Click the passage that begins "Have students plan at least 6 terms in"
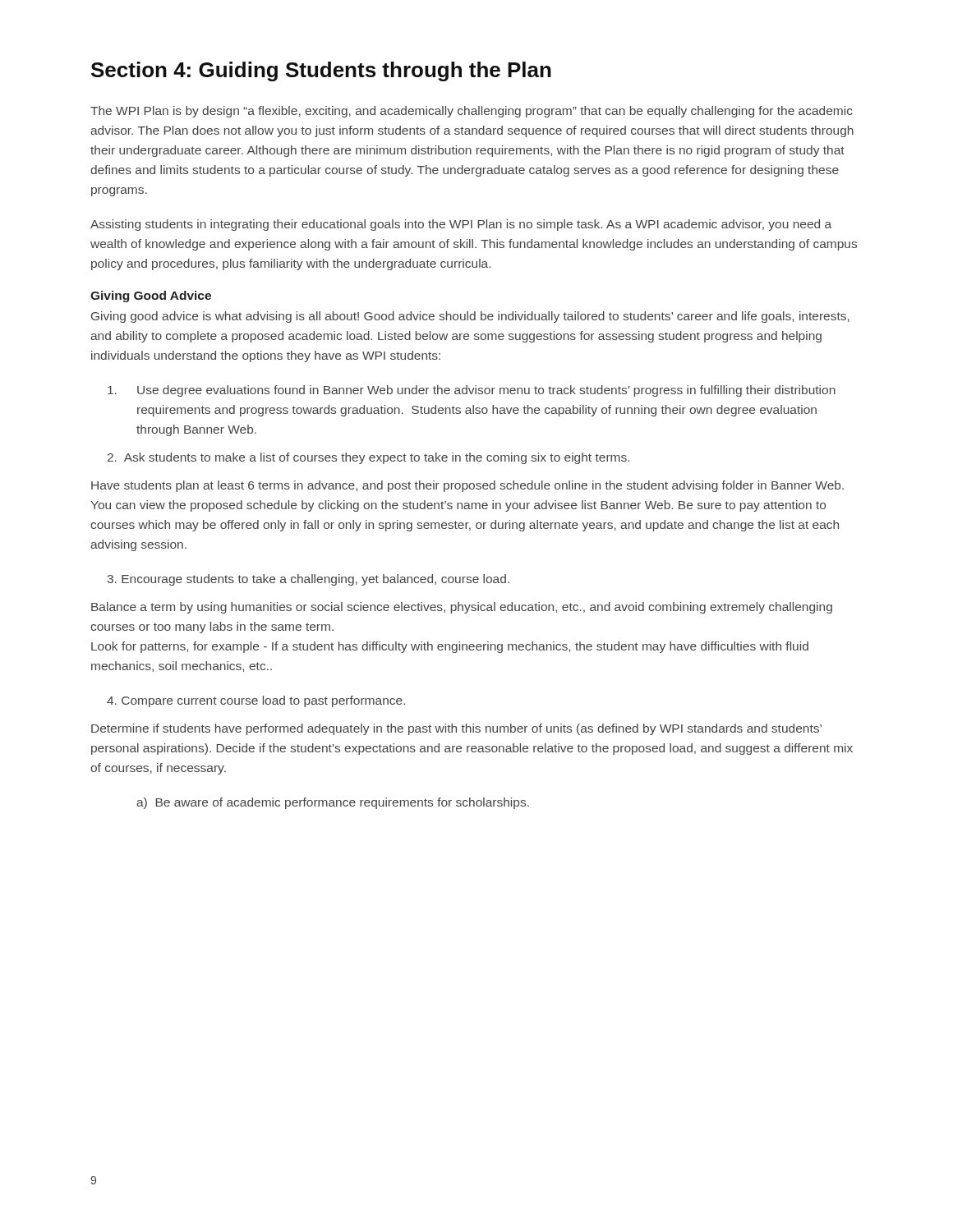The height and width of the screenshot is (1232, 953). click(468, 515)
